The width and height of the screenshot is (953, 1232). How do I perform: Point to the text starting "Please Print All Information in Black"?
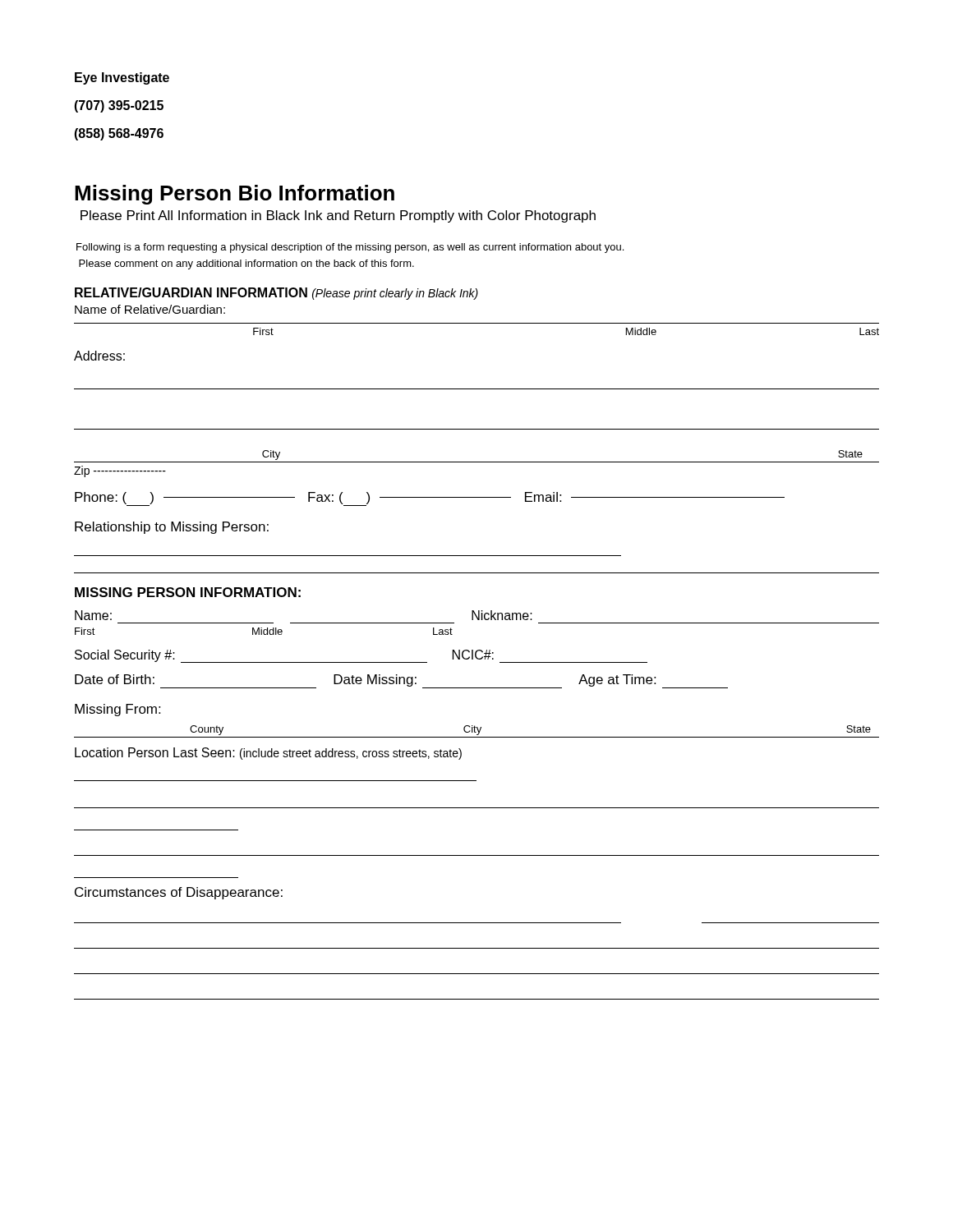(476, 216)
